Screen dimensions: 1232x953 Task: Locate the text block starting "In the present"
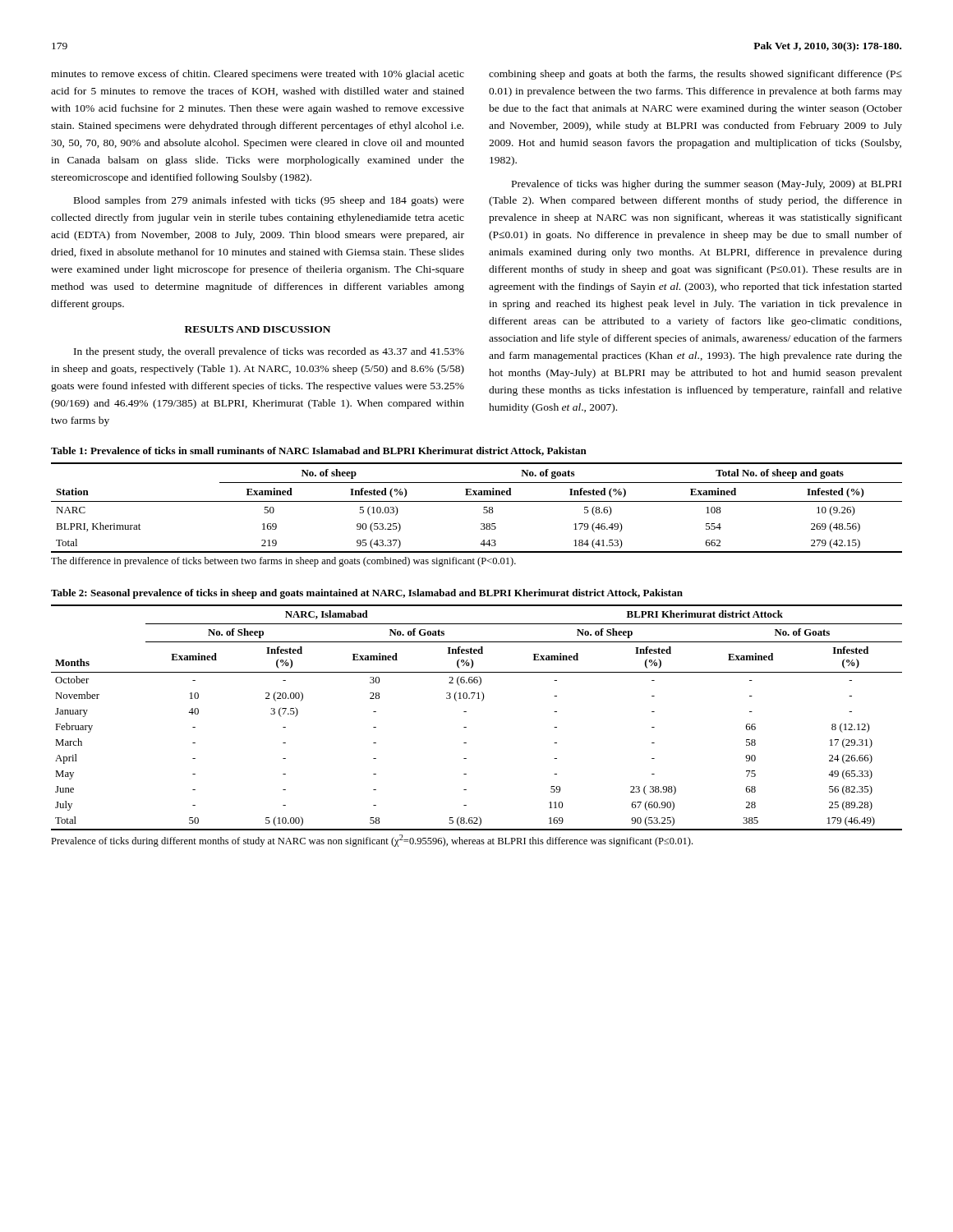(x=258, y=386)
